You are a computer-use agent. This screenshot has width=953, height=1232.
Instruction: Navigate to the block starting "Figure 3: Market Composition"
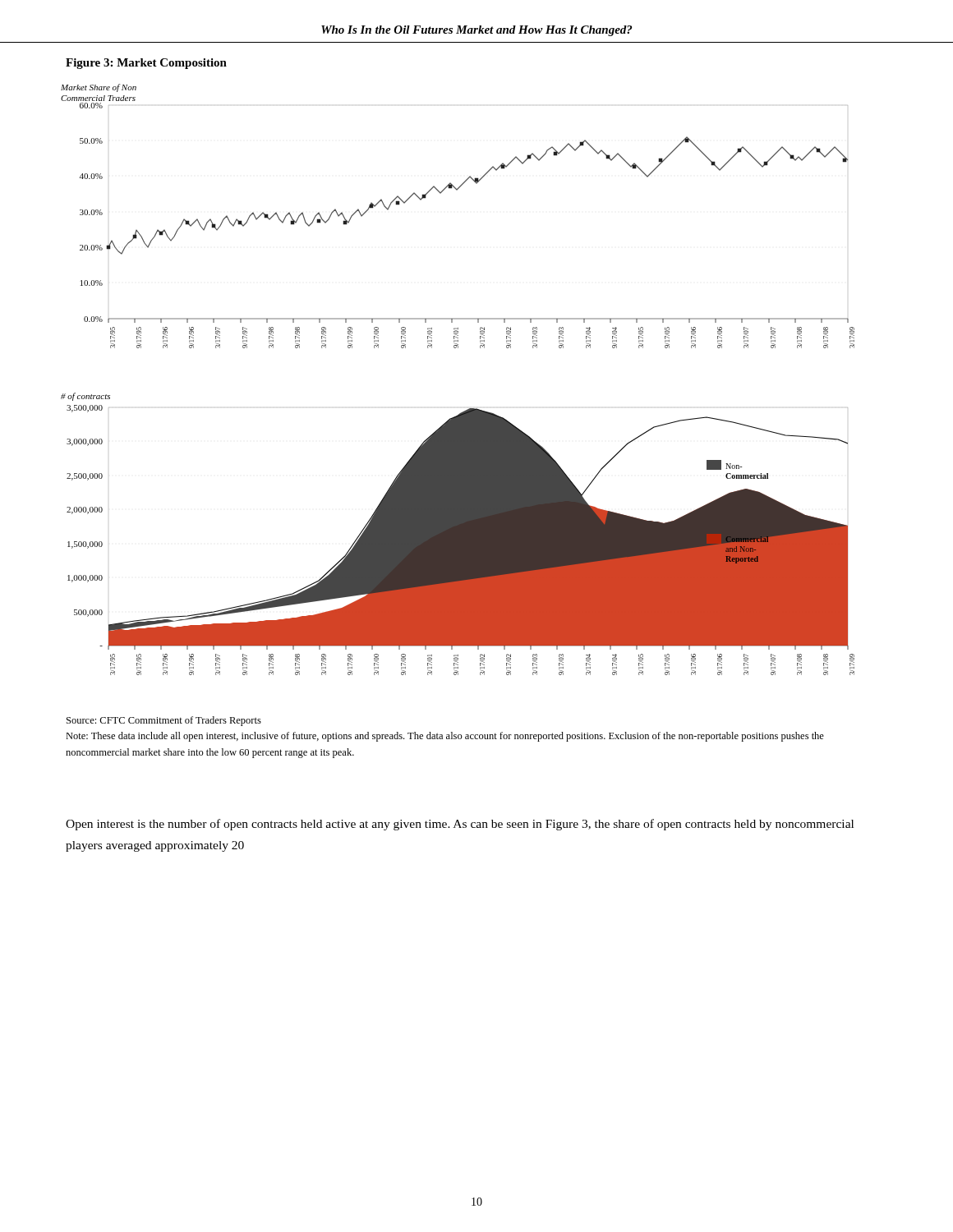coord(146,62)
